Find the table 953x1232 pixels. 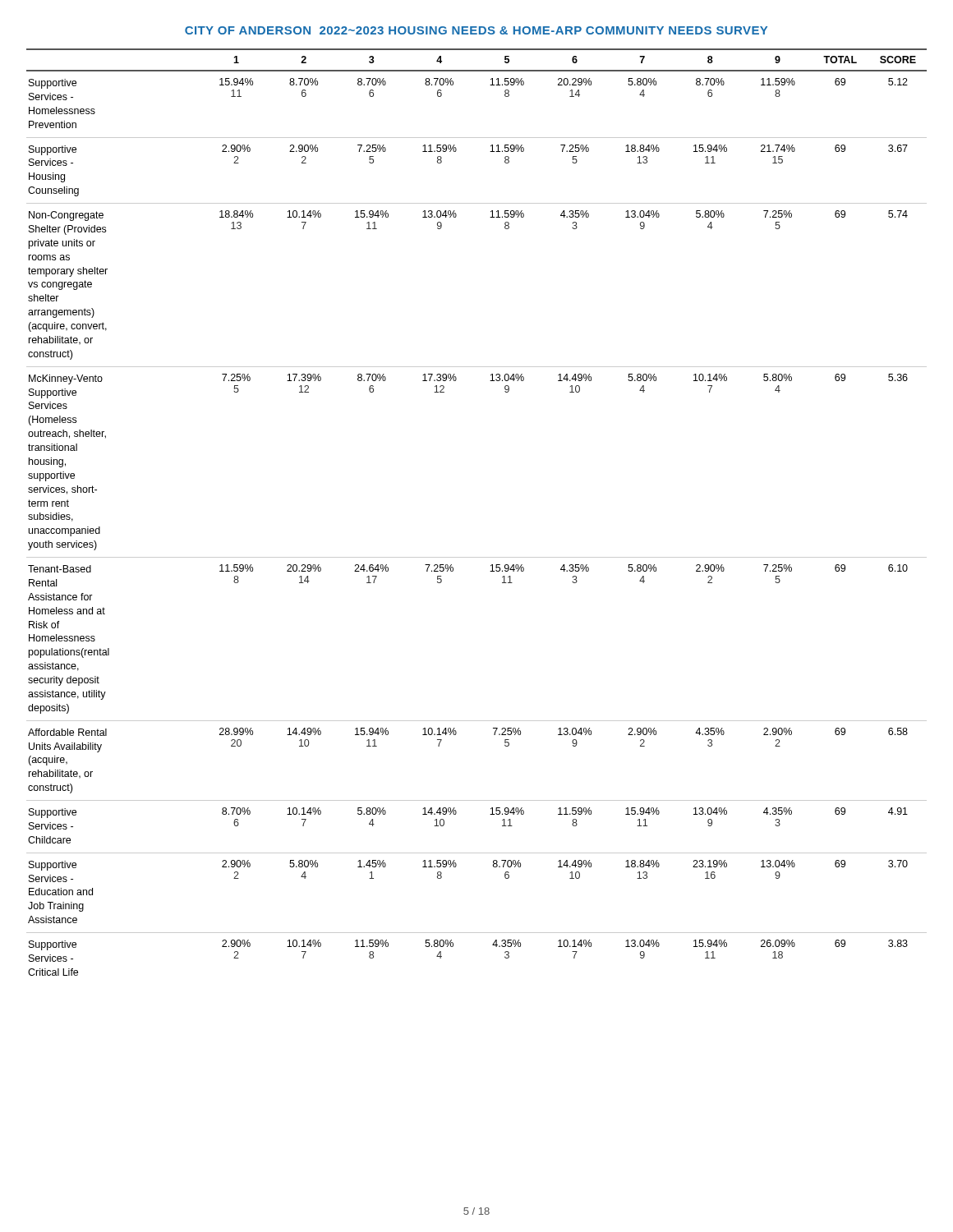point(476,516)
